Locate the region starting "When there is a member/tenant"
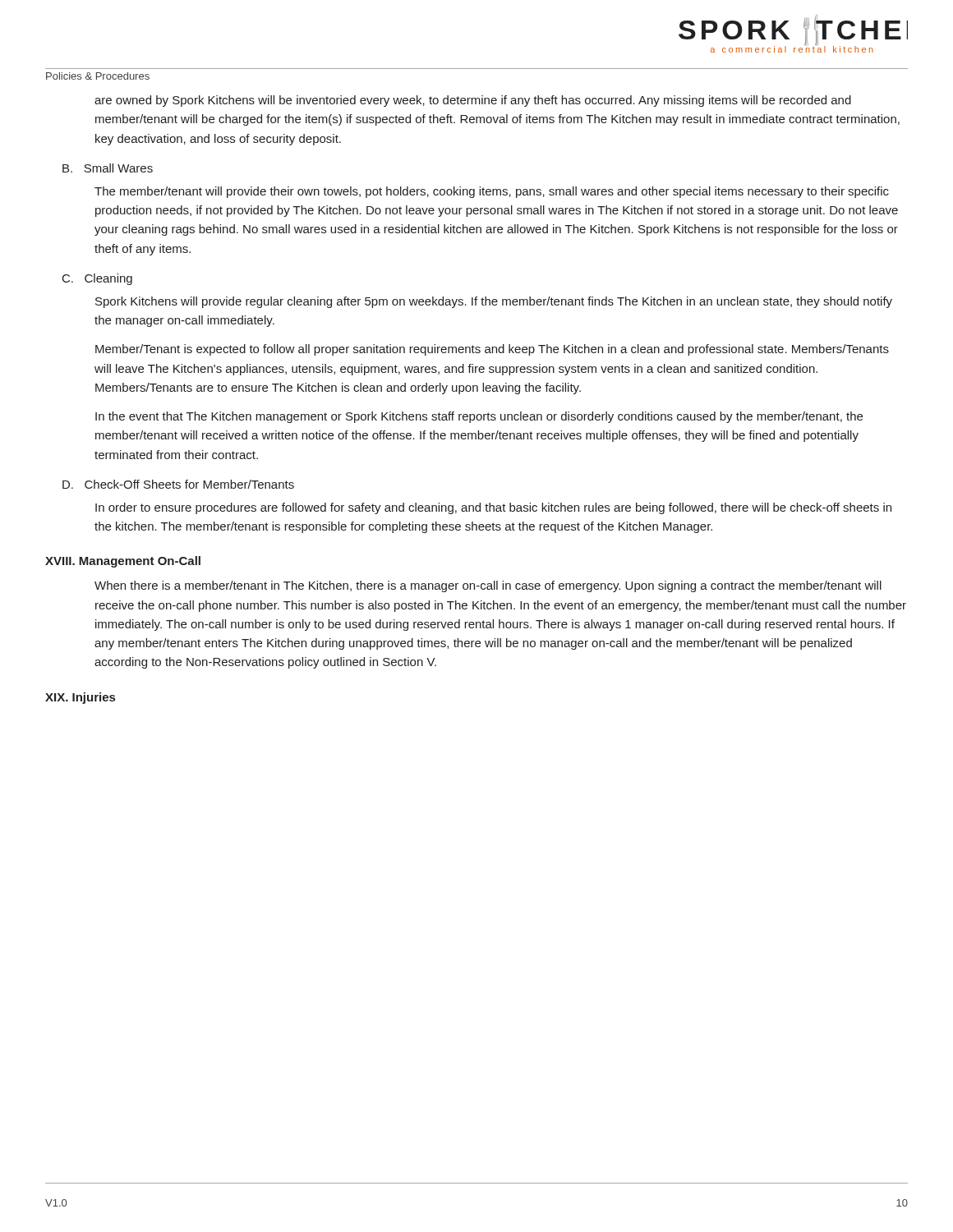The image size is (953, 1232). [x=501, y=624]
